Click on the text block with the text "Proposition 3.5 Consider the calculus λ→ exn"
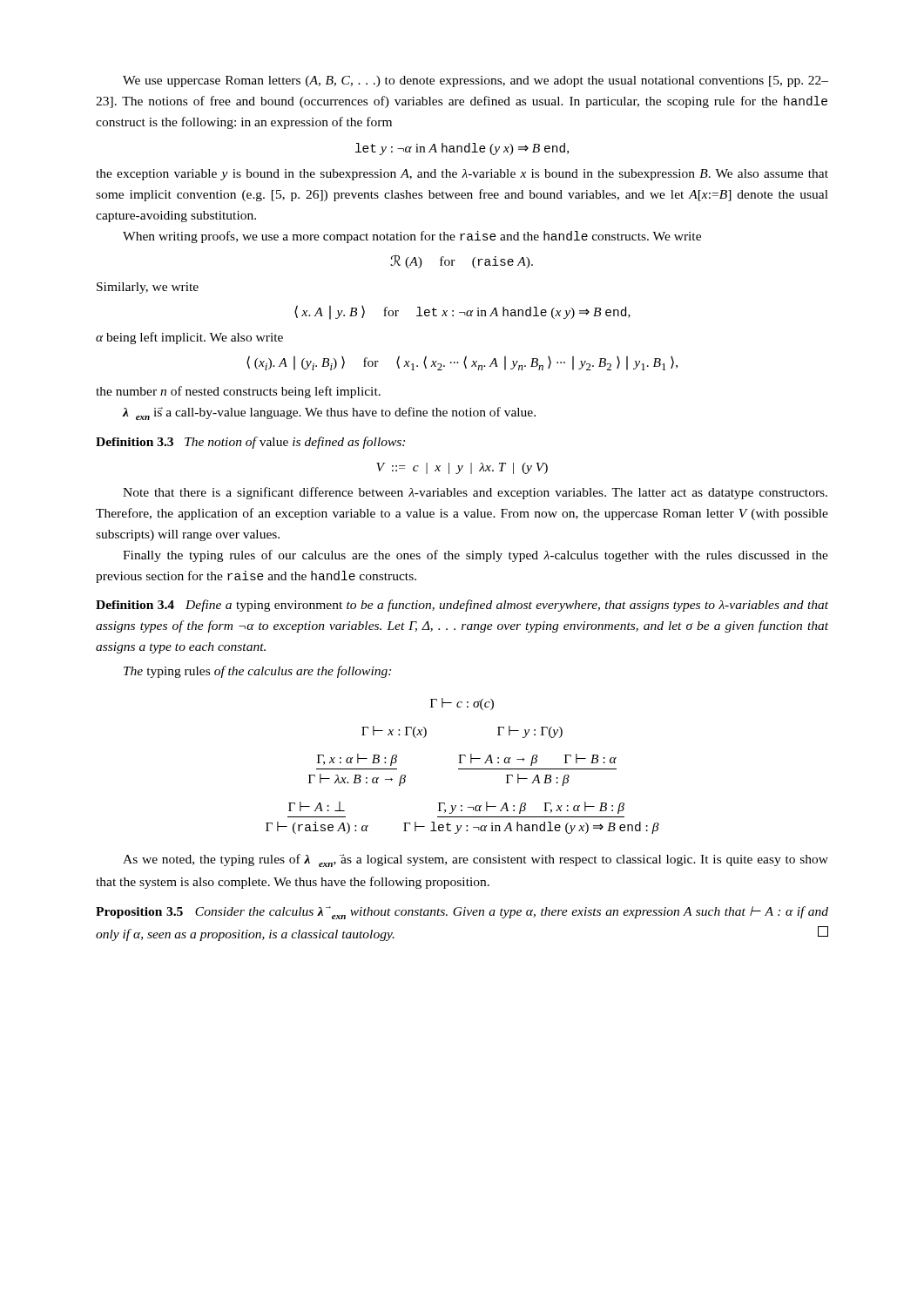 click(462, 923)
